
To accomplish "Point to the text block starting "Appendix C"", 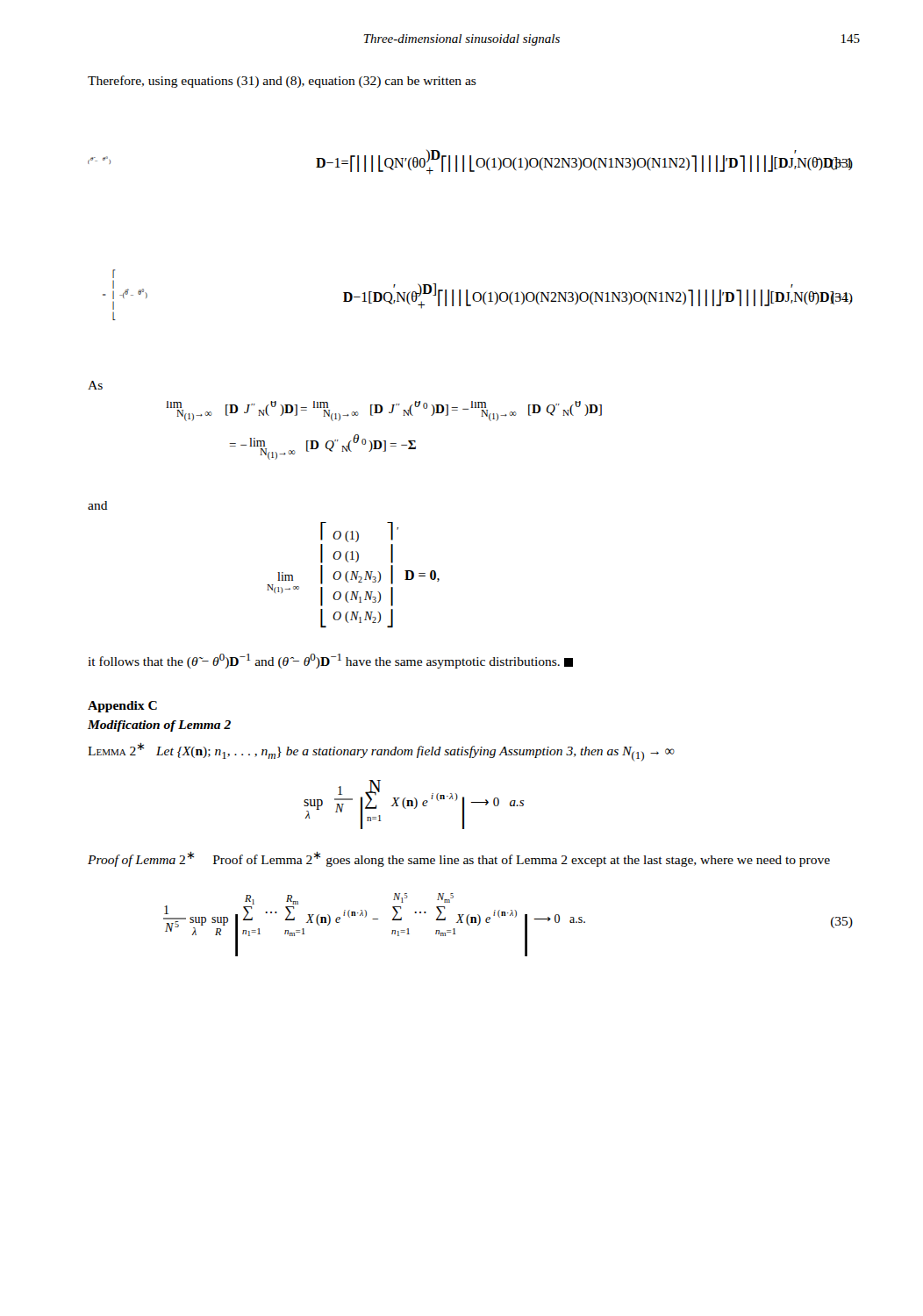I will 123,705.
